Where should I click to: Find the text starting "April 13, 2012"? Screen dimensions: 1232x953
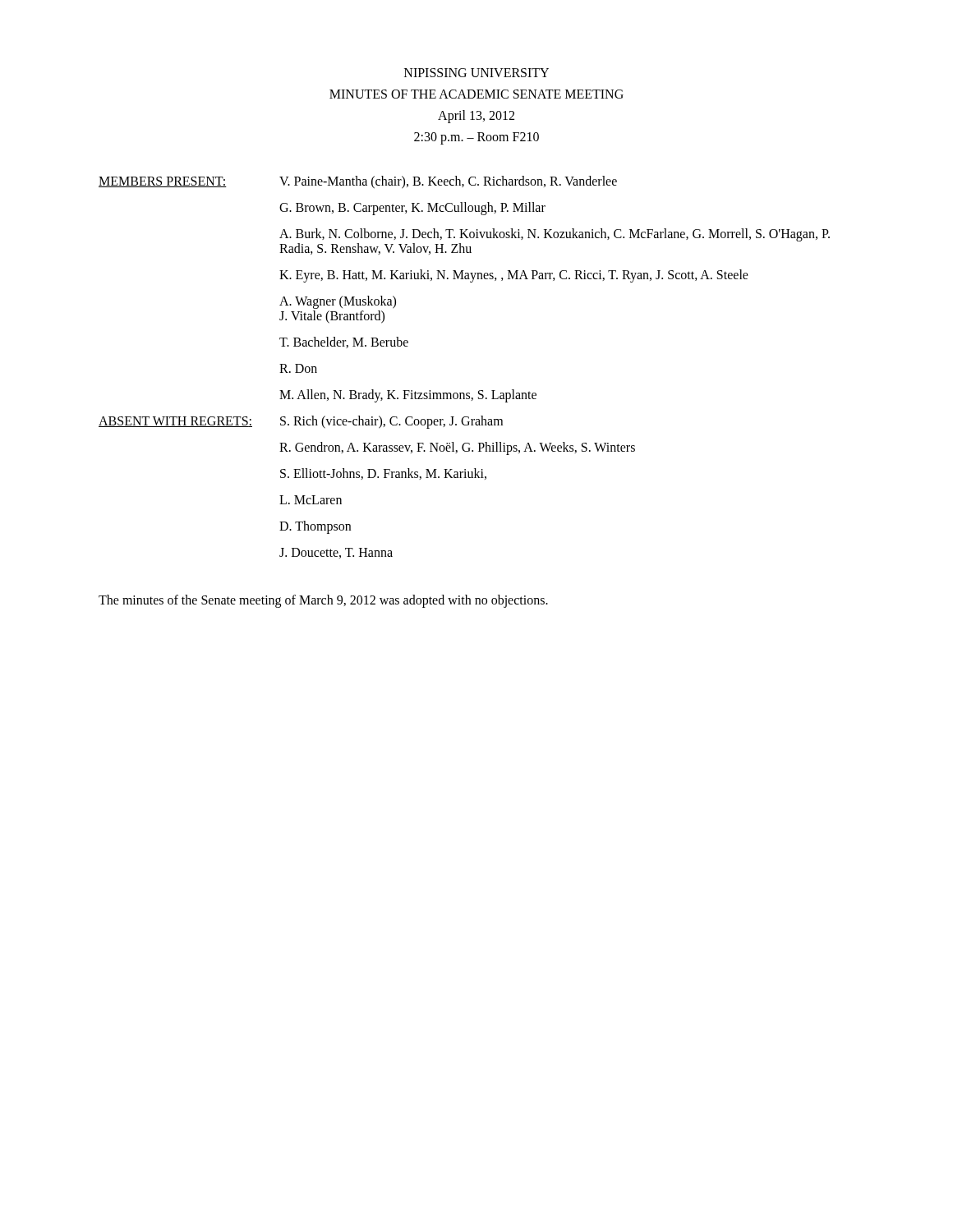[x=476, y=115]
